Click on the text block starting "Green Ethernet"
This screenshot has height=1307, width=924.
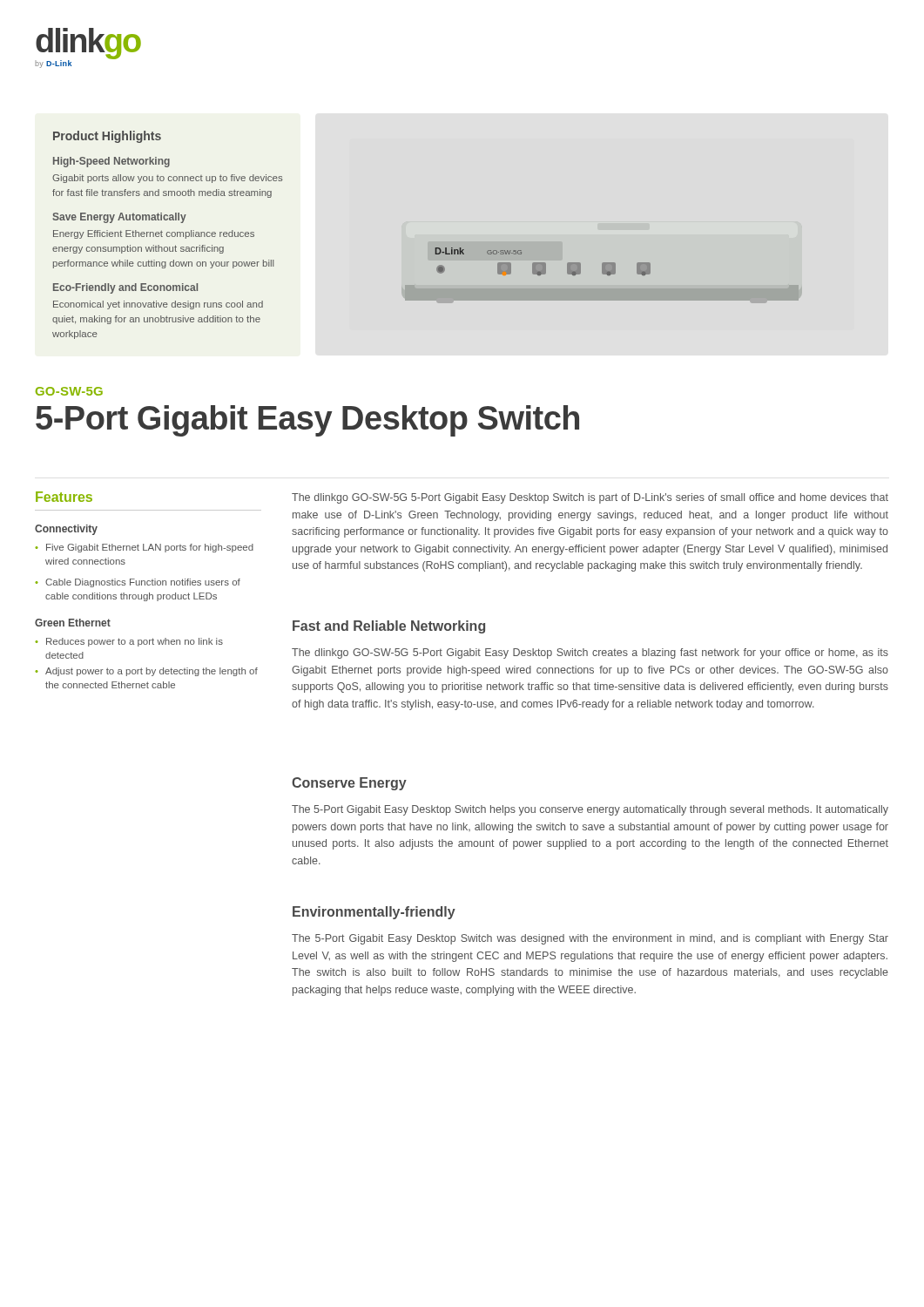coord(73,623)
